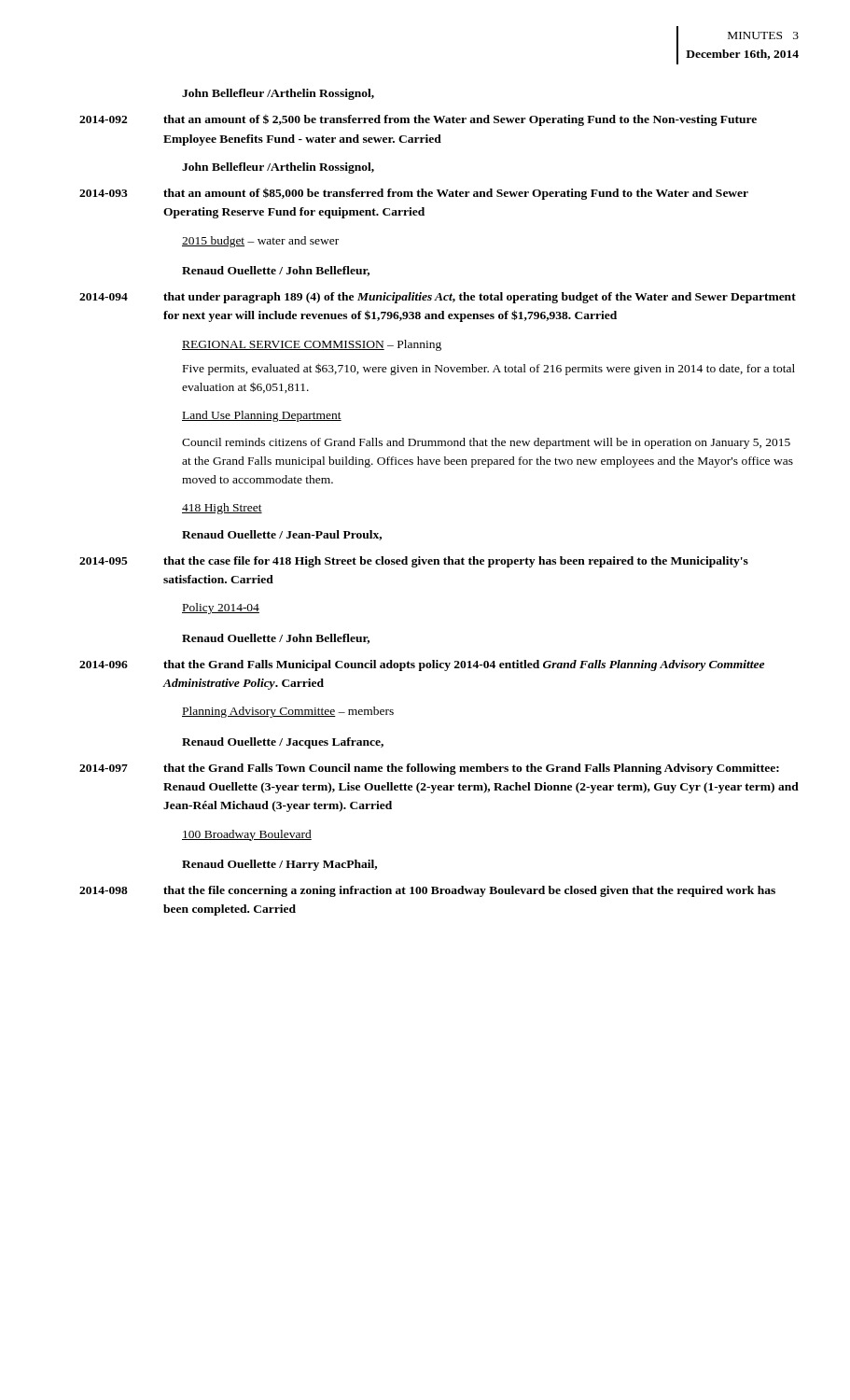Select the element starting "100 Broadway Boulevard"
The image size is (850, 1400).
tap(247, 833)
